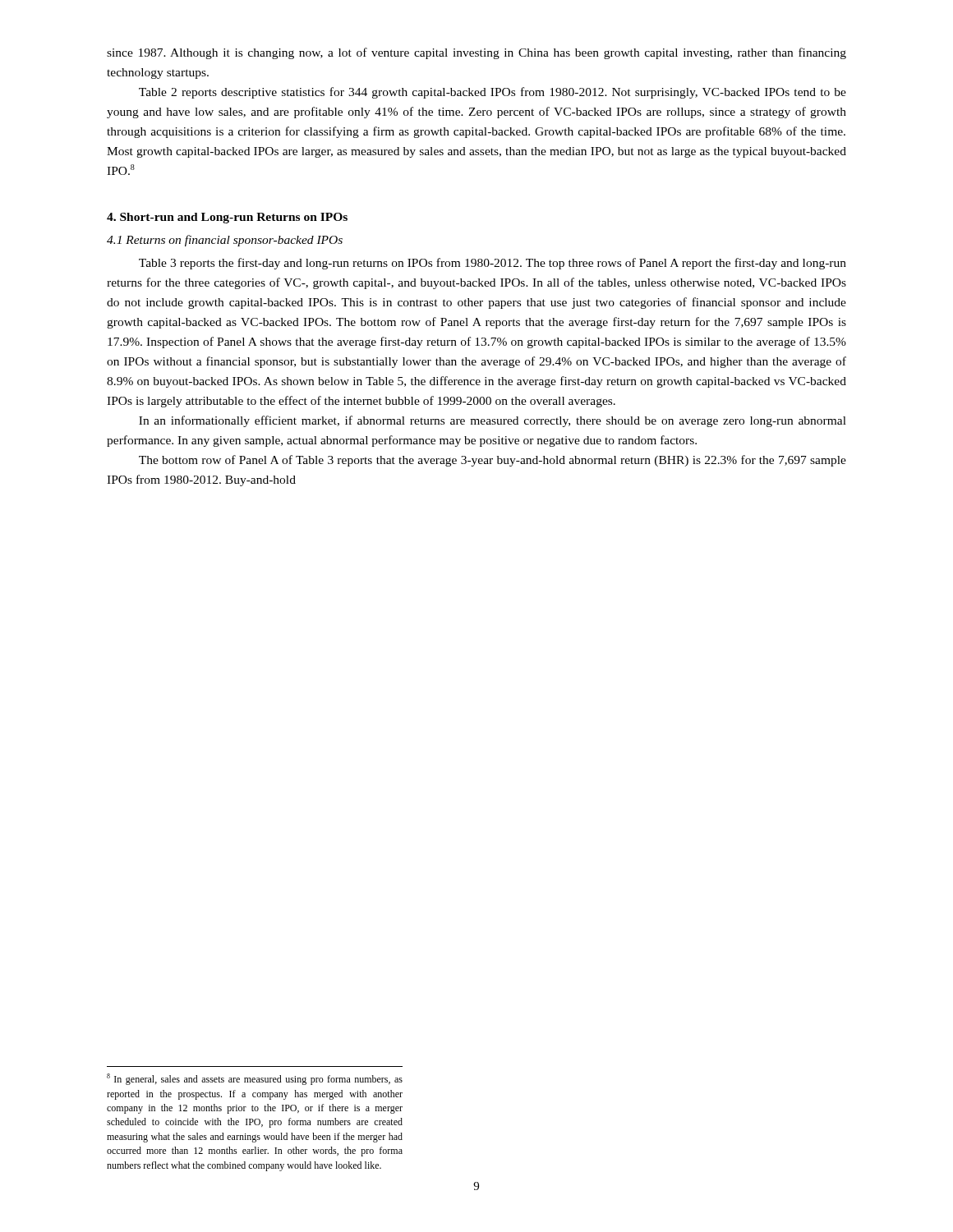Find the text block containing "Table 3 reports the first-day and long-run"

(x=476, y=332)
